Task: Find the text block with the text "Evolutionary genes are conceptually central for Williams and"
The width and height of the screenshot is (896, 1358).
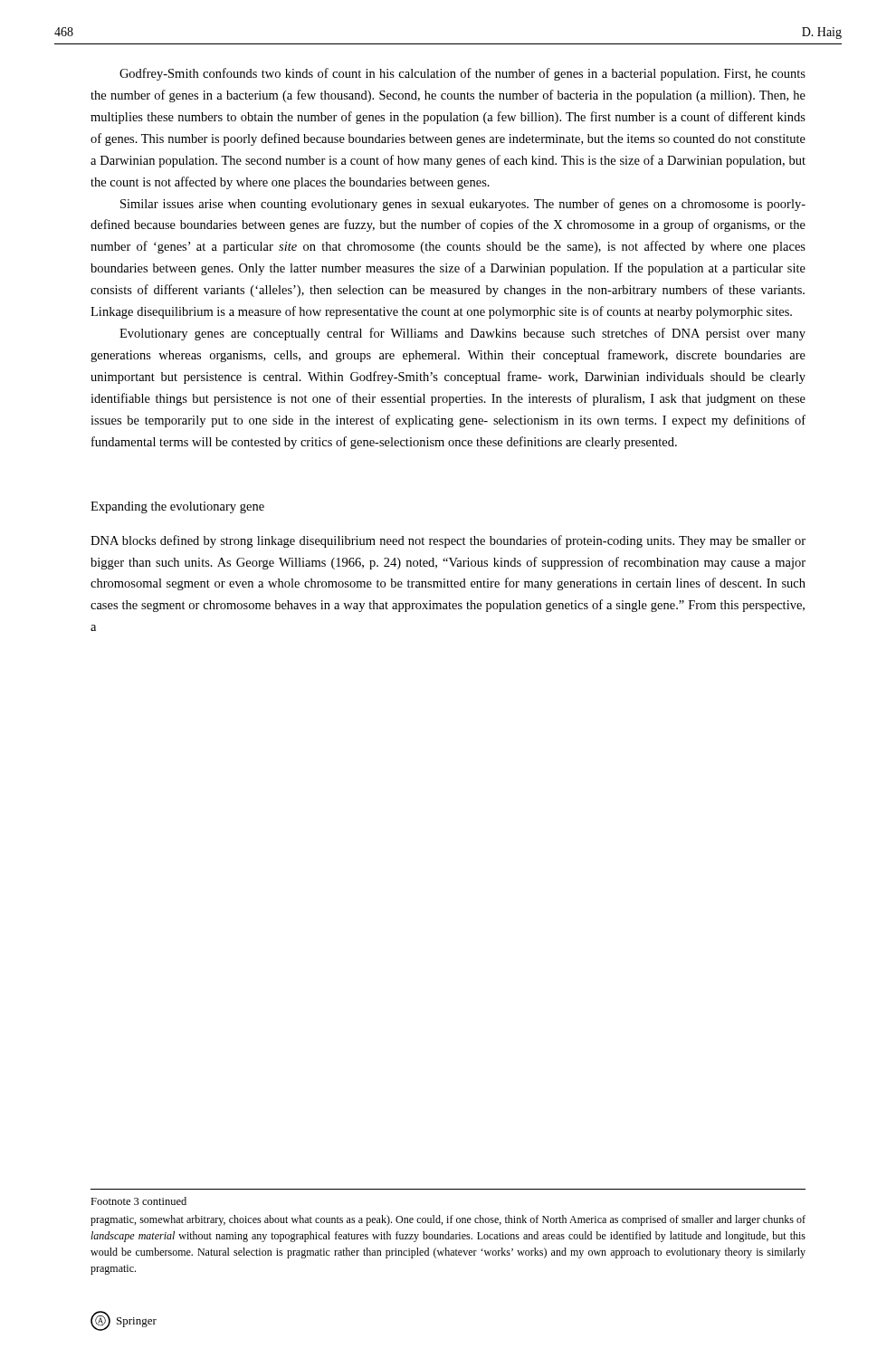Action: coord(448,388)
